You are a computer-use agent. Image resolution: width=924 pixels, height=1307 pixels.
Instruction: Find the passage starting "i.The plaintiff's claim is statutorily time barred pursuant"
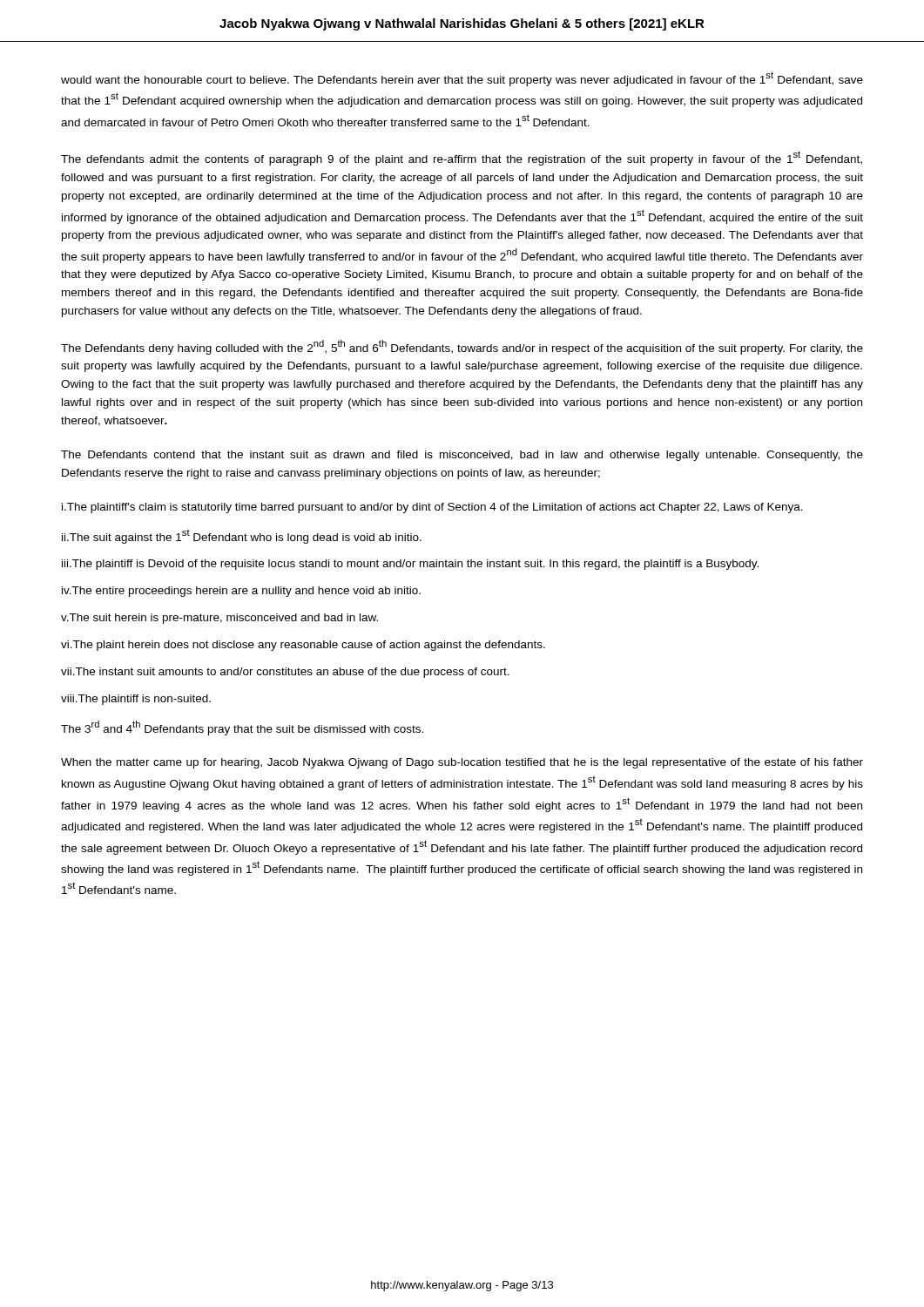(432, 507)
